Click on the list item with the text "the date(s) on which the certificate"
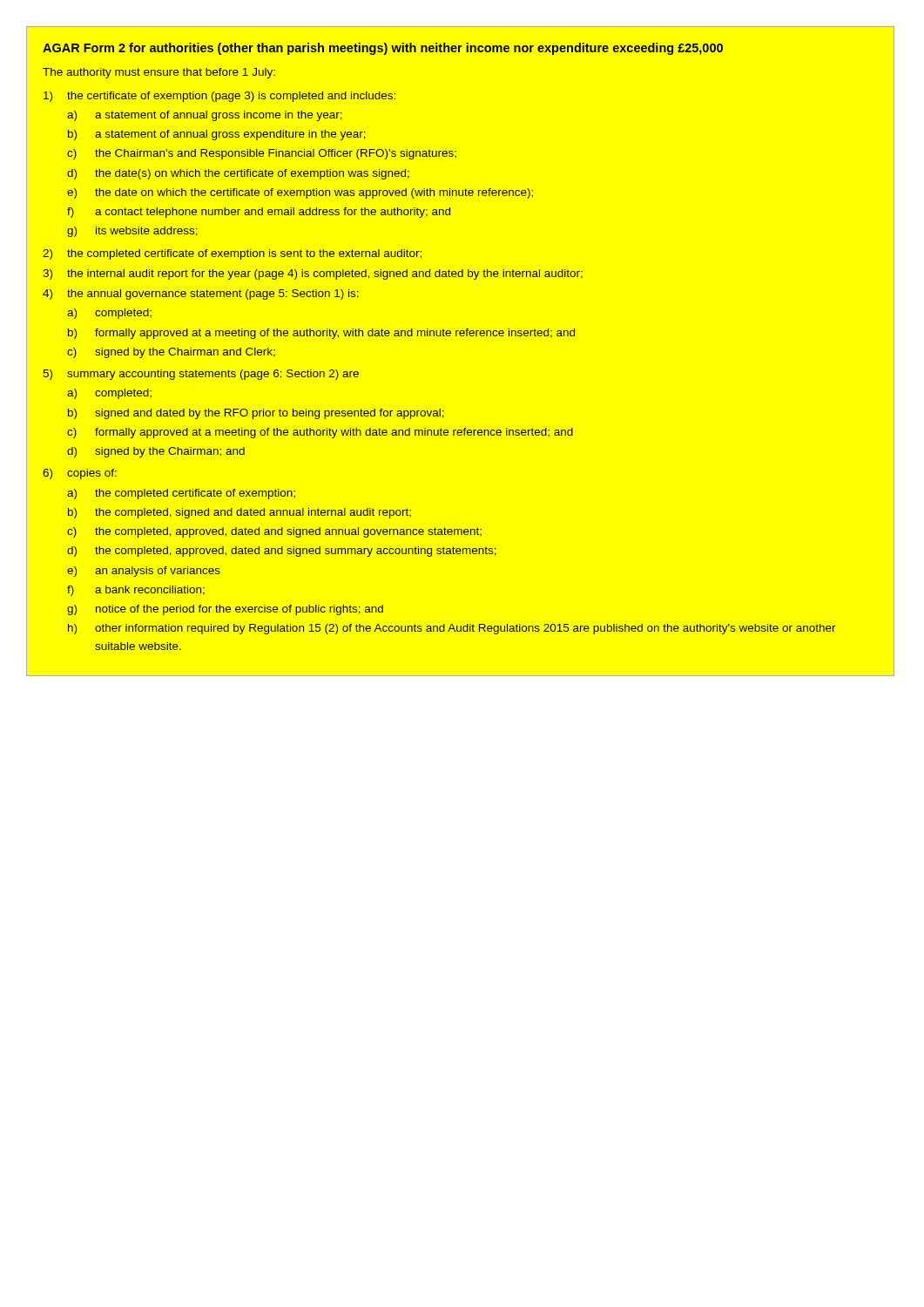The image size is (924, 1307). [252, 173]
